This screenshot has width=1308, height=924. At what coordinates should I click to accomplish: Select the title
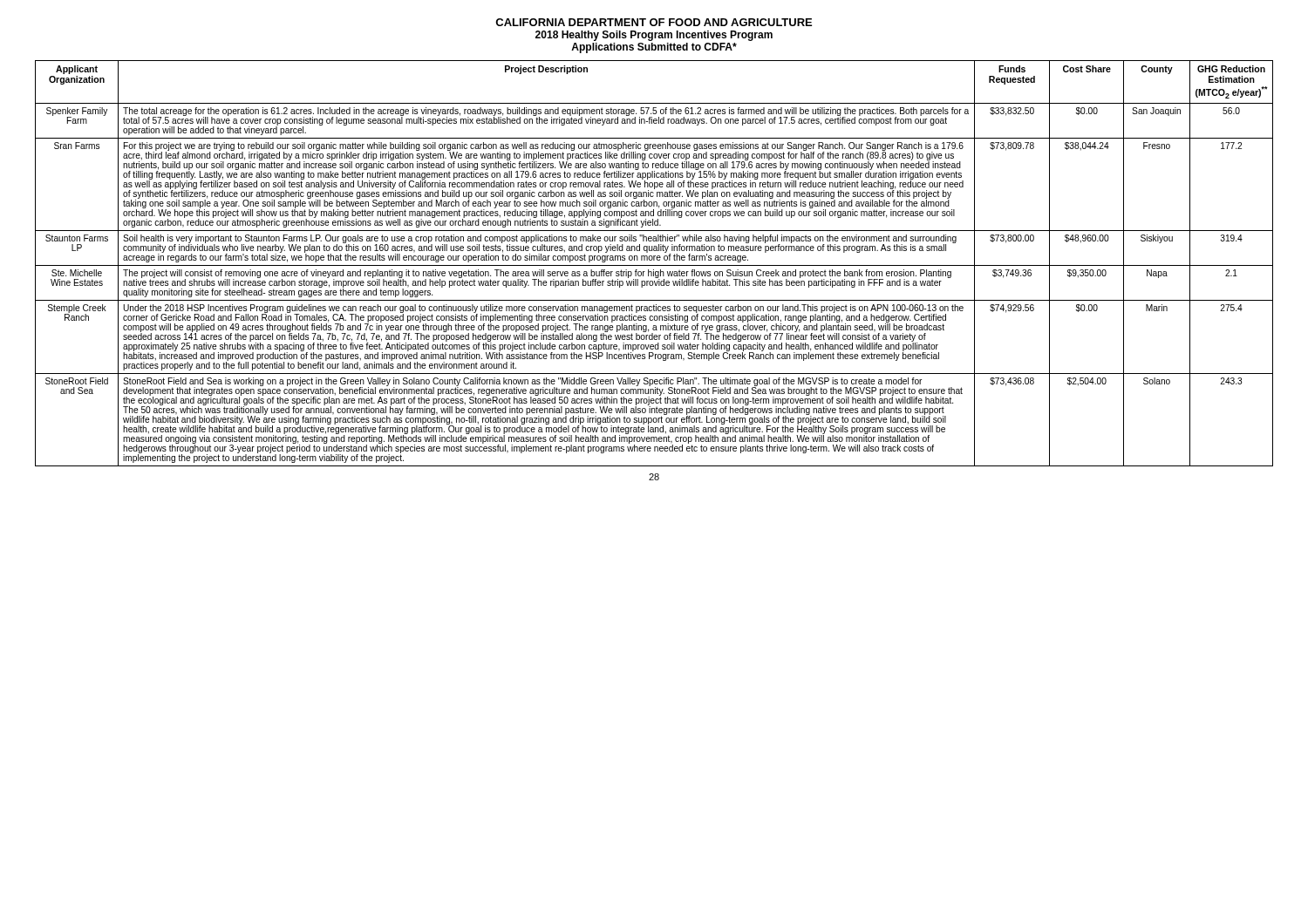click(x=654, y=34)
